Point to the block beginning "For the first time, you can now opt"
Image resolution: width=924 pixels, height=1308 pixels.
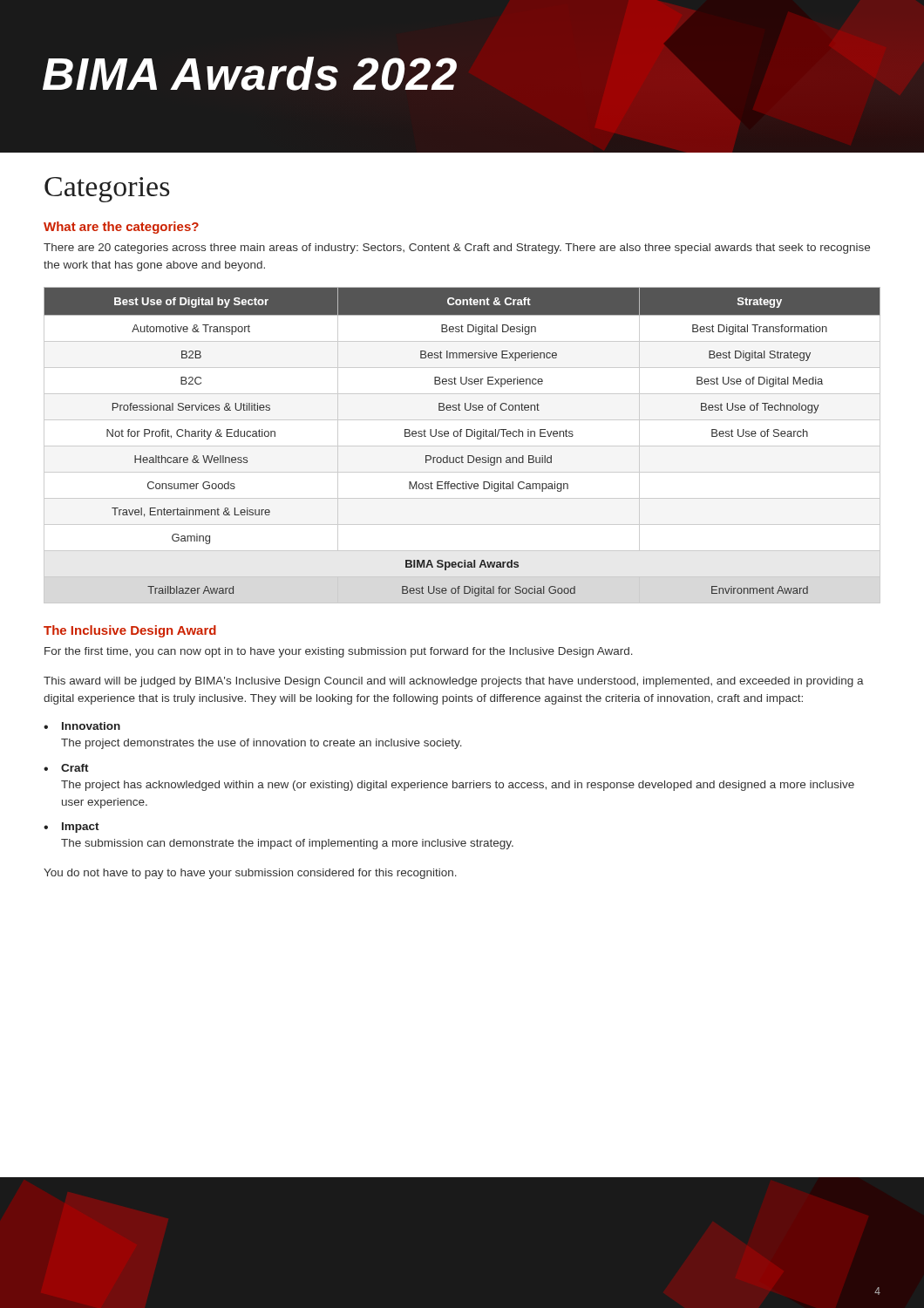click(x=462, y=651)
